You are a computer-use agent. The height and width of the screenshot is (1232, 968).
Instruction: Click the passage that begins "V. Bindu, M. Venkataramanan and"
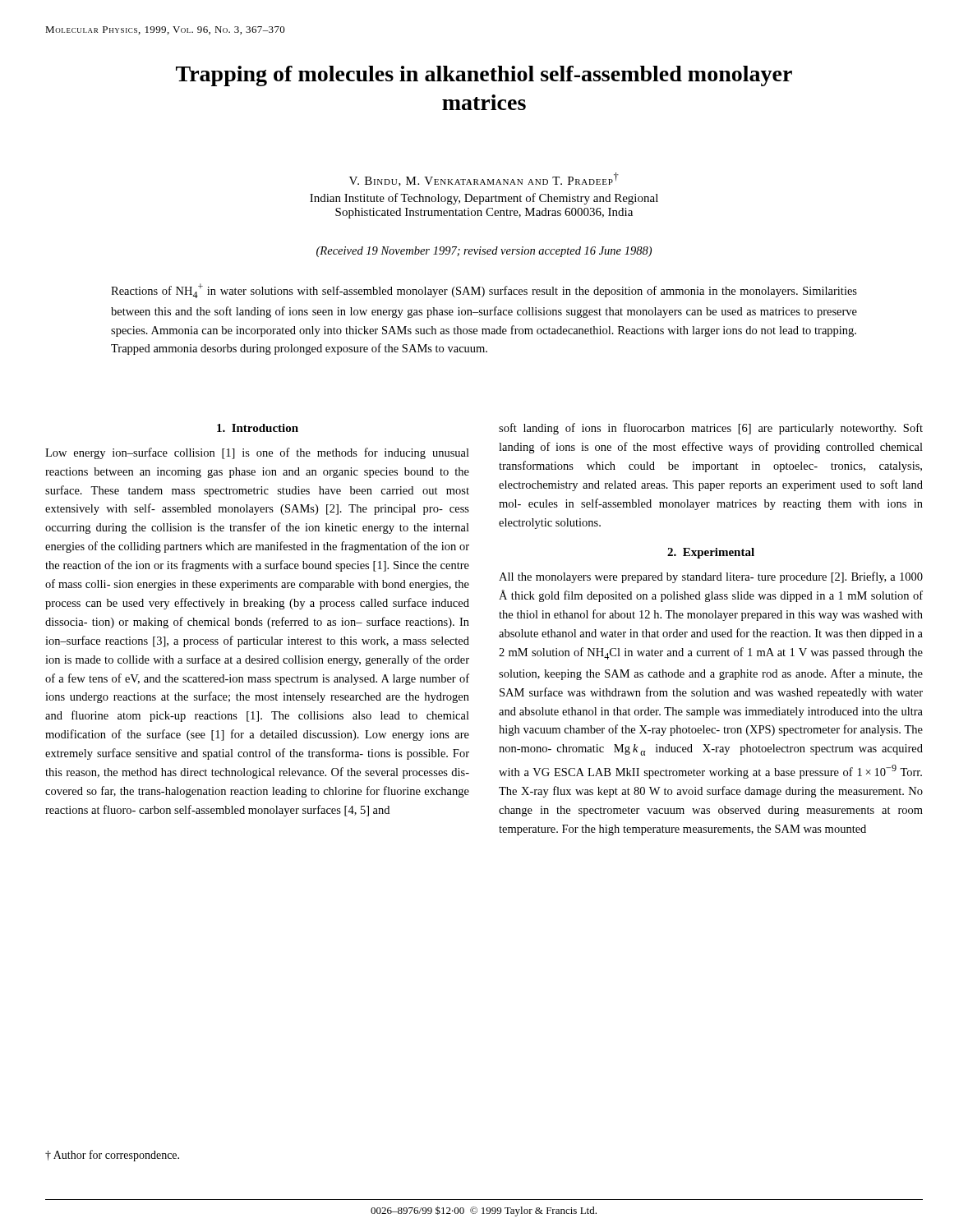click(x=484, y=195)
